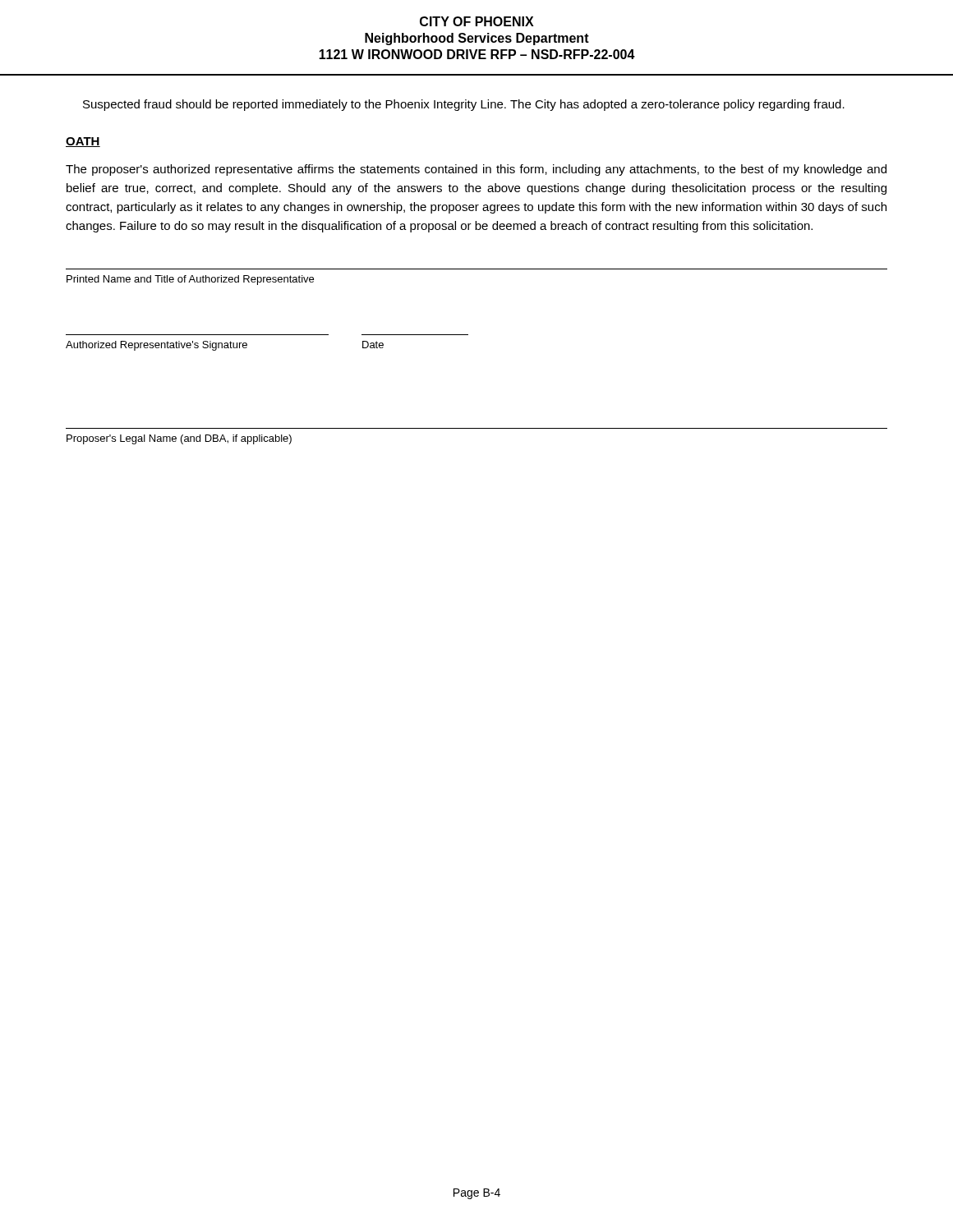Navigate to the element starting "The proposer's authorized"
953x1232 pixels.
476,197
